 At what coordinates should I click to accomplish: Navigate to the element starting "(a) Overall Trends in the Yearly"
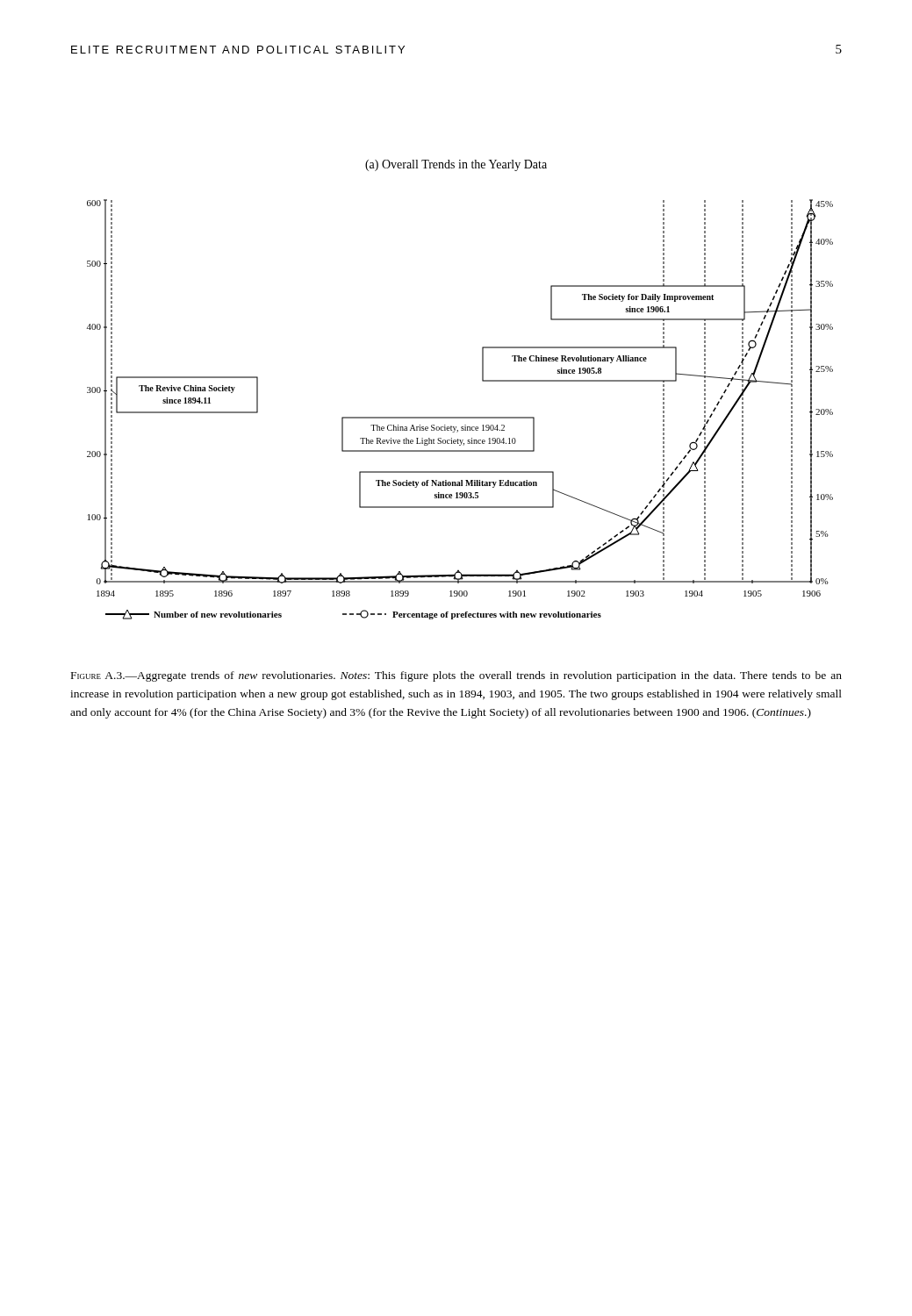[x=456, y=164]
